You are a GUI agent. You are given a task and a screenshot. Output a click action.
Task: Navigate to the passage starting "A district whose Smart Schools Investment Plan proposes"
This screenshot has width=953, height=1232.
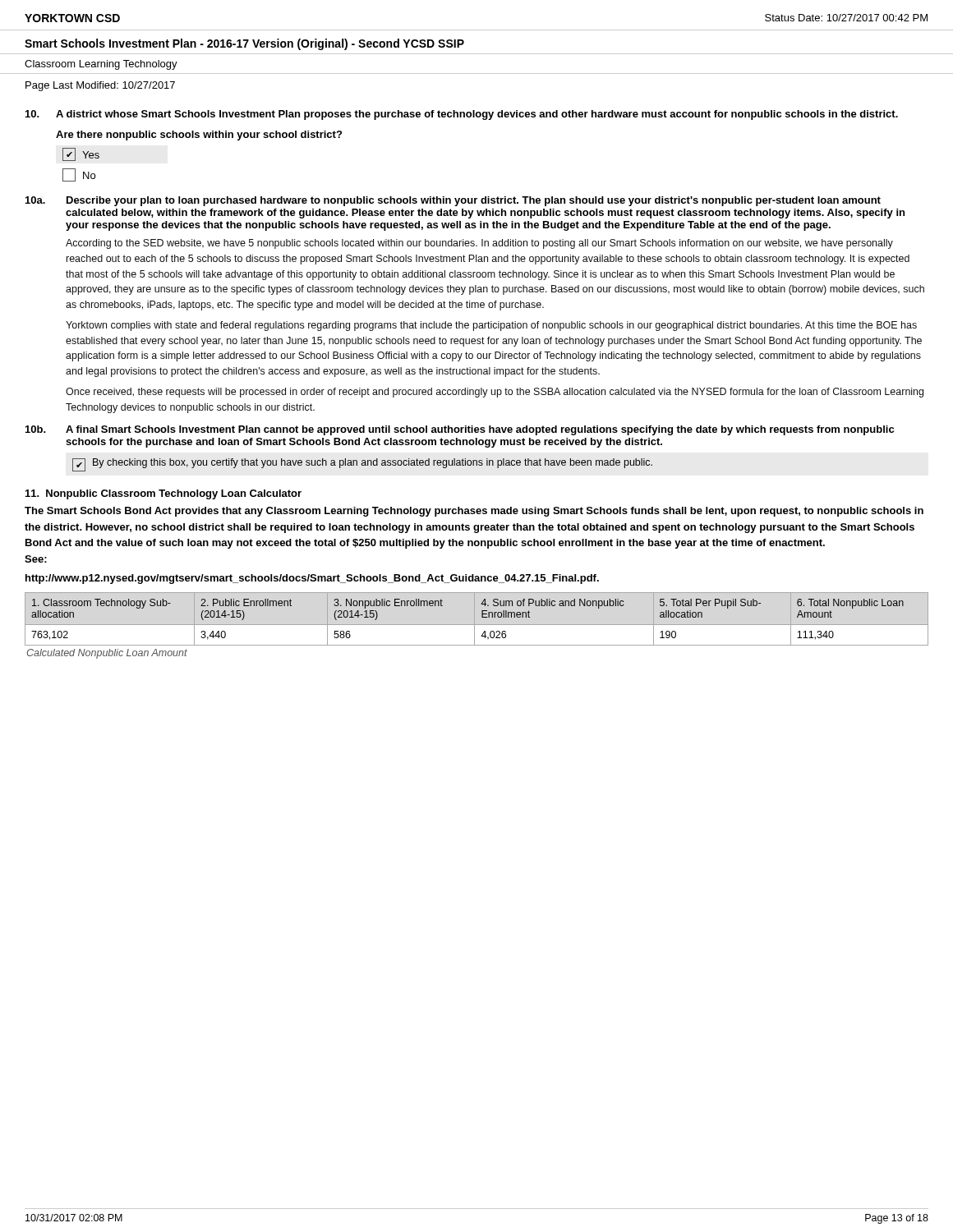click(x=476, y=114)
